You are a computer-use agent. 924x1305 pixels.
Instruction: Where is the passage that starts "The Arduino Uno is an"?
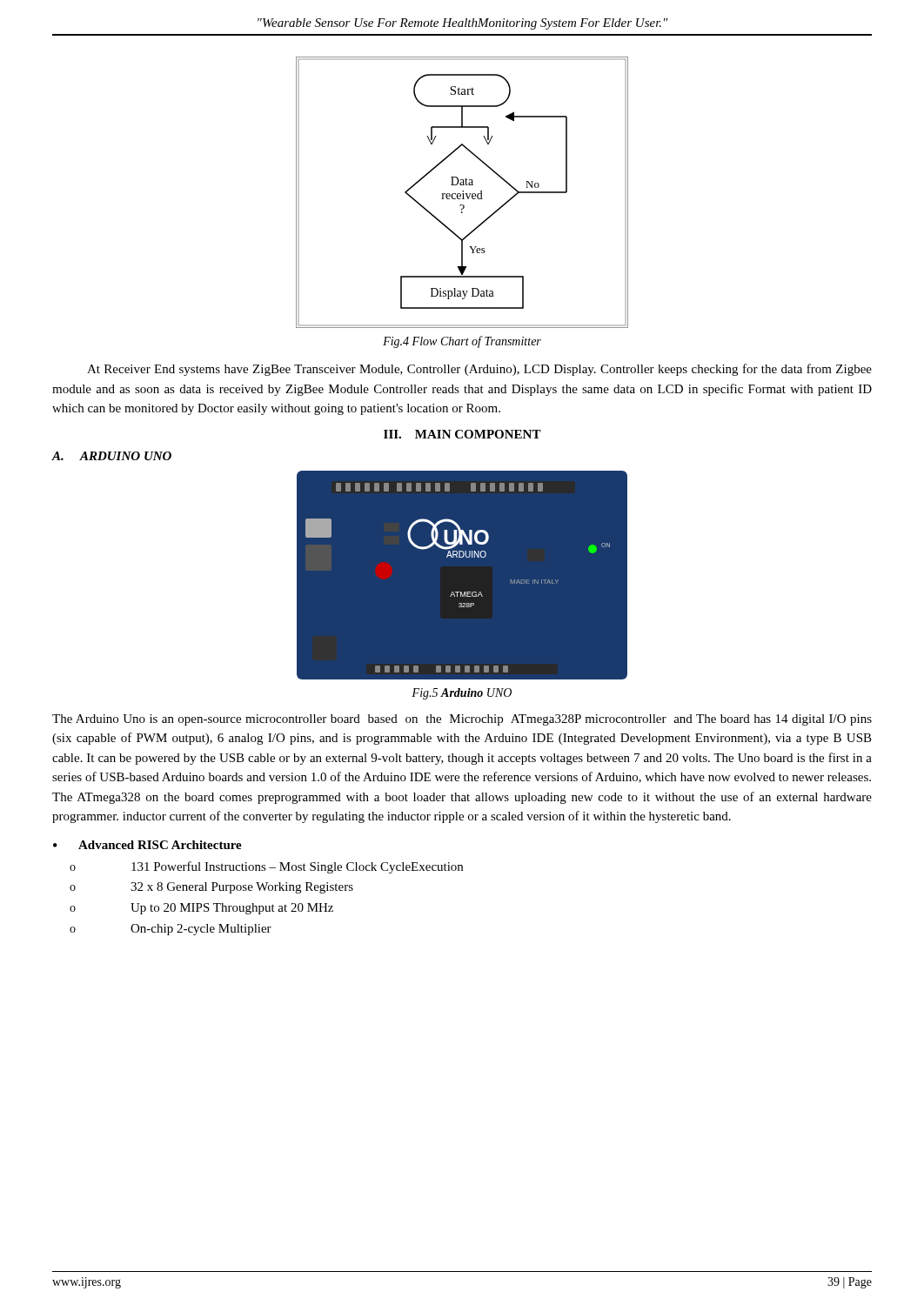click(x=462, y=767)
